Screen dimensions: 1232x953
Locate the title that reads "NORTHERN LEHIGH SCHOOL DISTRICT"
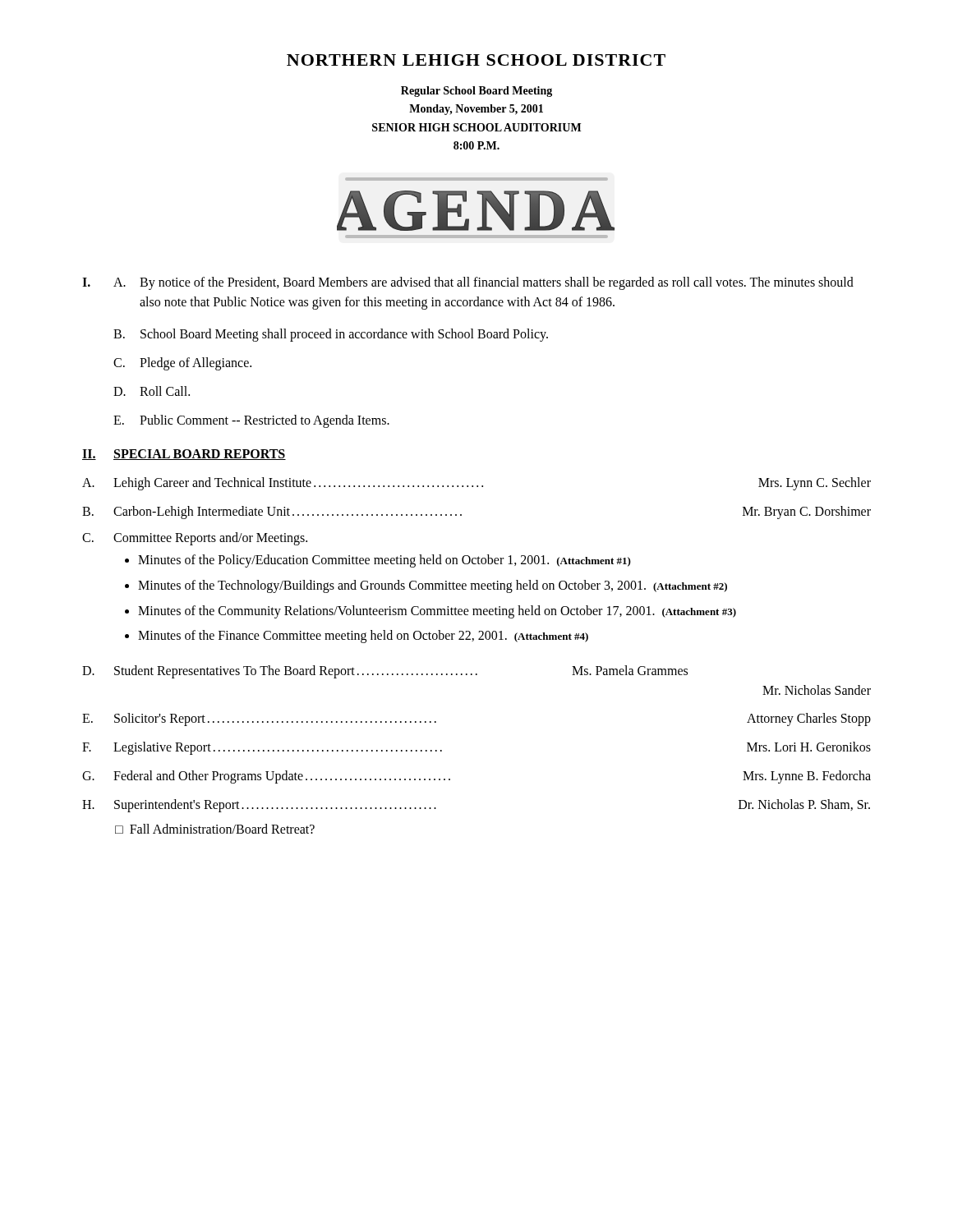476,60
